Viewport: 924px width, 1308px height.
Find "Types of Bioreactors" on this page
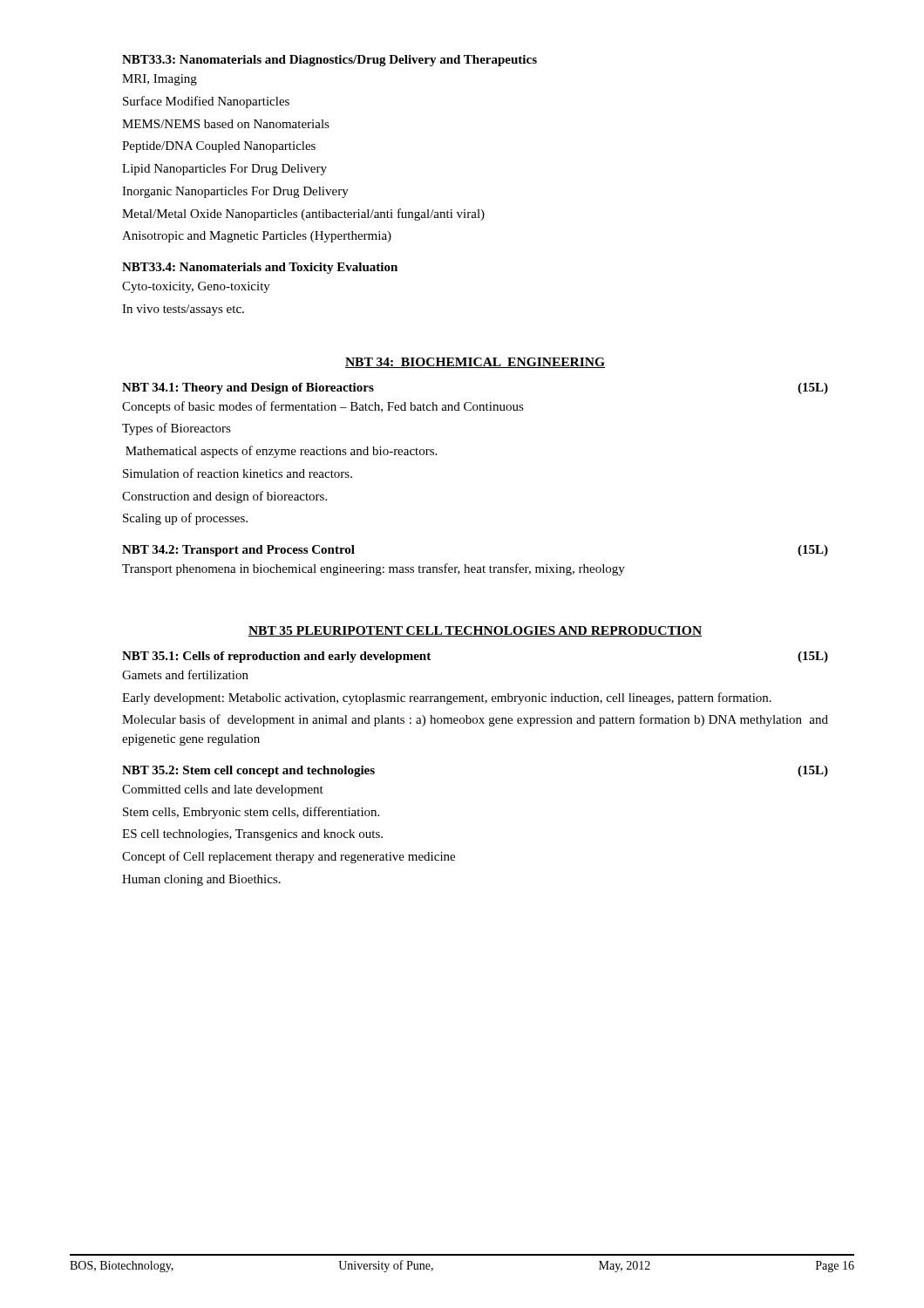coord(176,428)
